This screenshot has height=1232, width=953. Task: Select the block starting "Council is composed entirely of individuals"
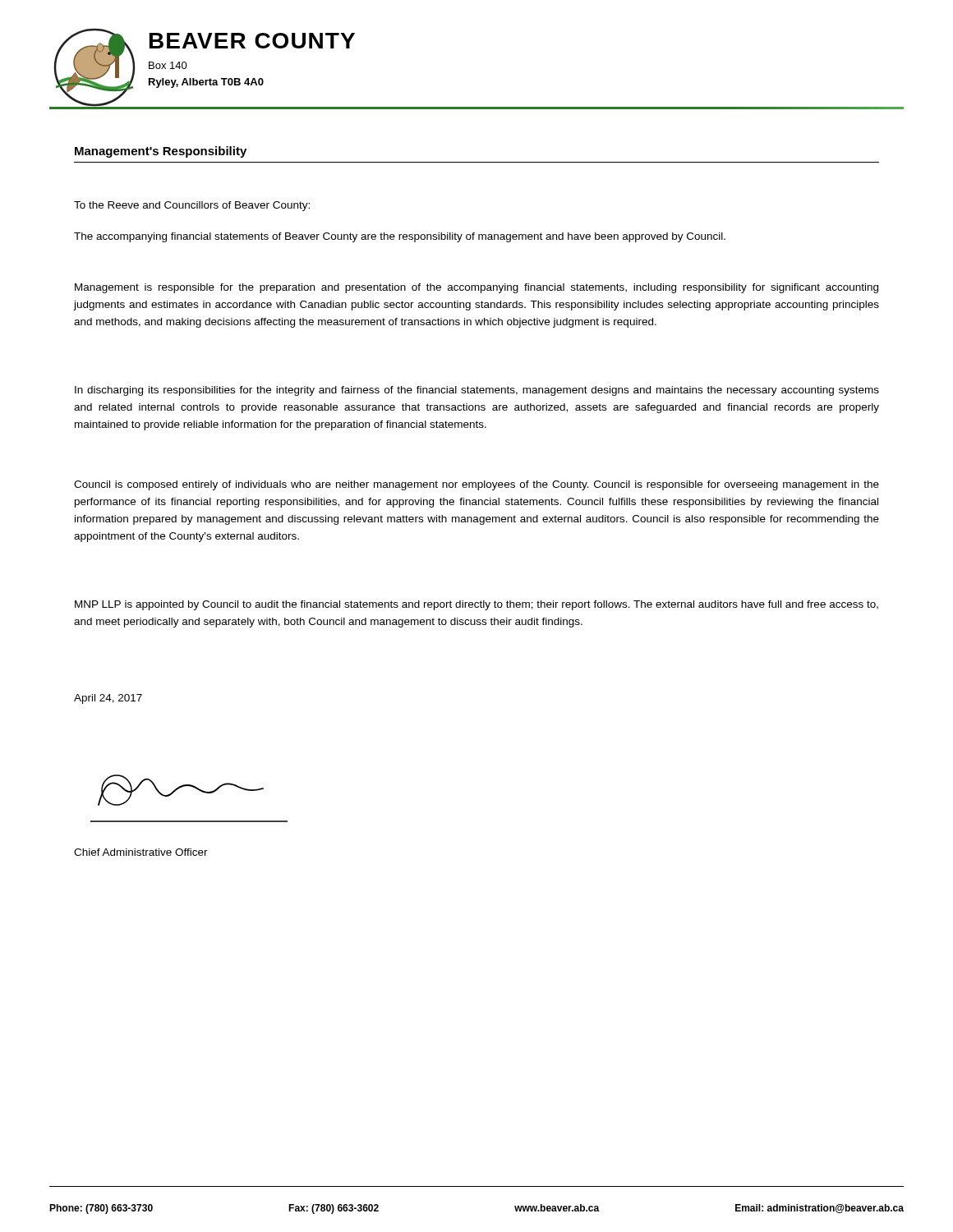[476, 510]
